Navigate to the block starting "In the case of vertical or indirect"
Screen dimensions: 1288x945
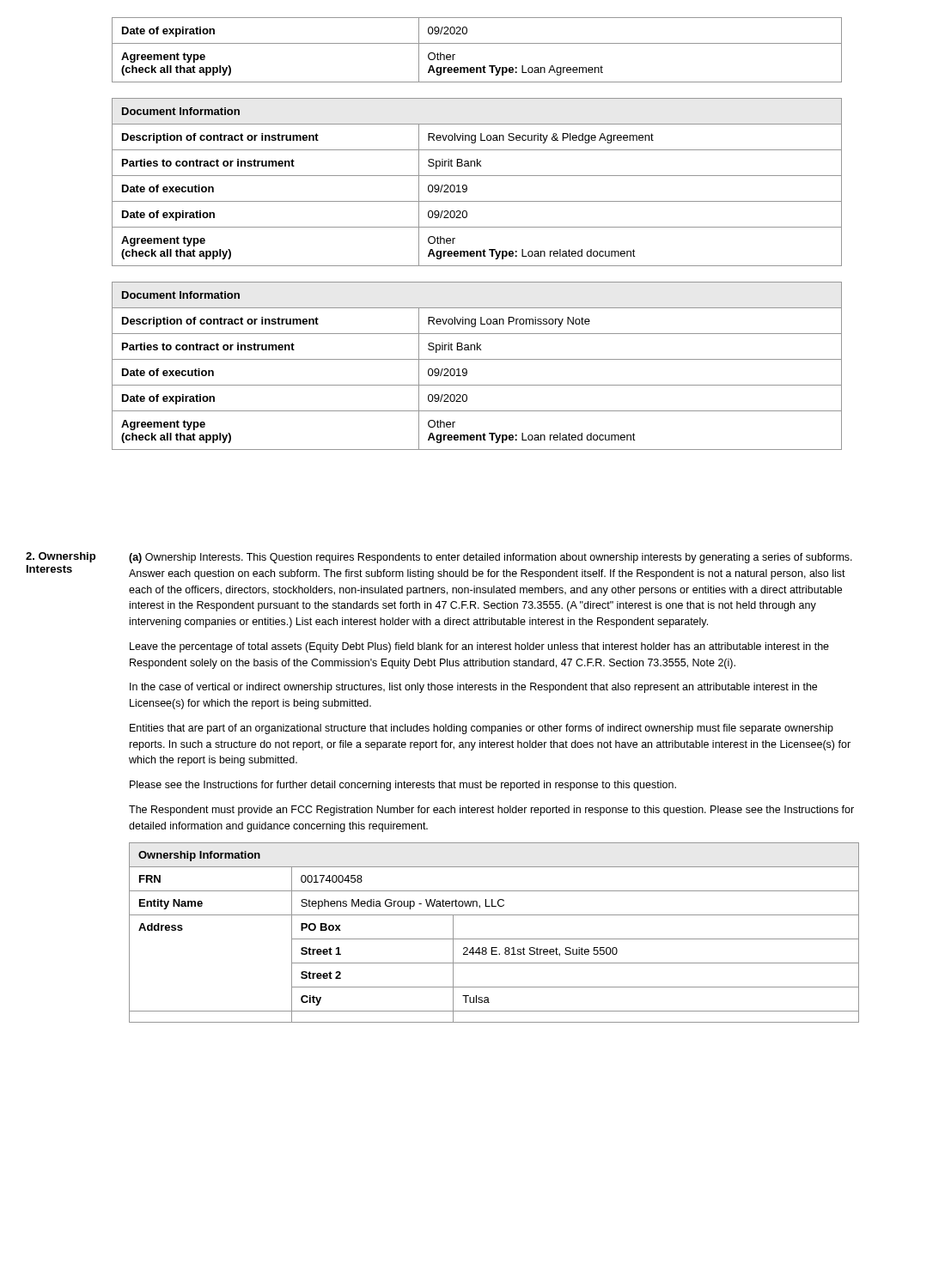[x=473, y=695]
